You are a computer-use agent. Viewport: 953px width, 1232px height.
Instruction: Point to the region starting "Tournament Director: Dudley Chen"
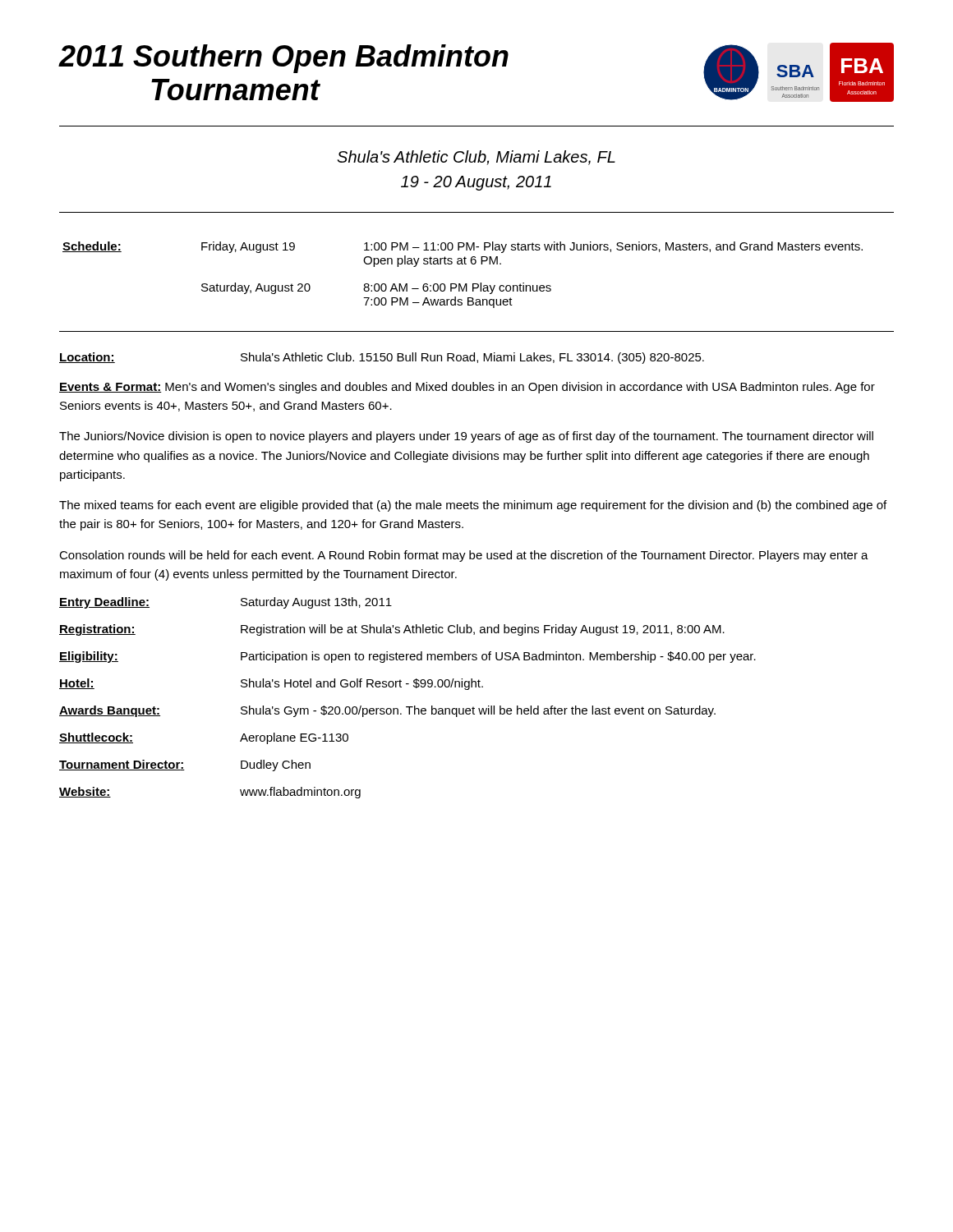tap(185, 765)
